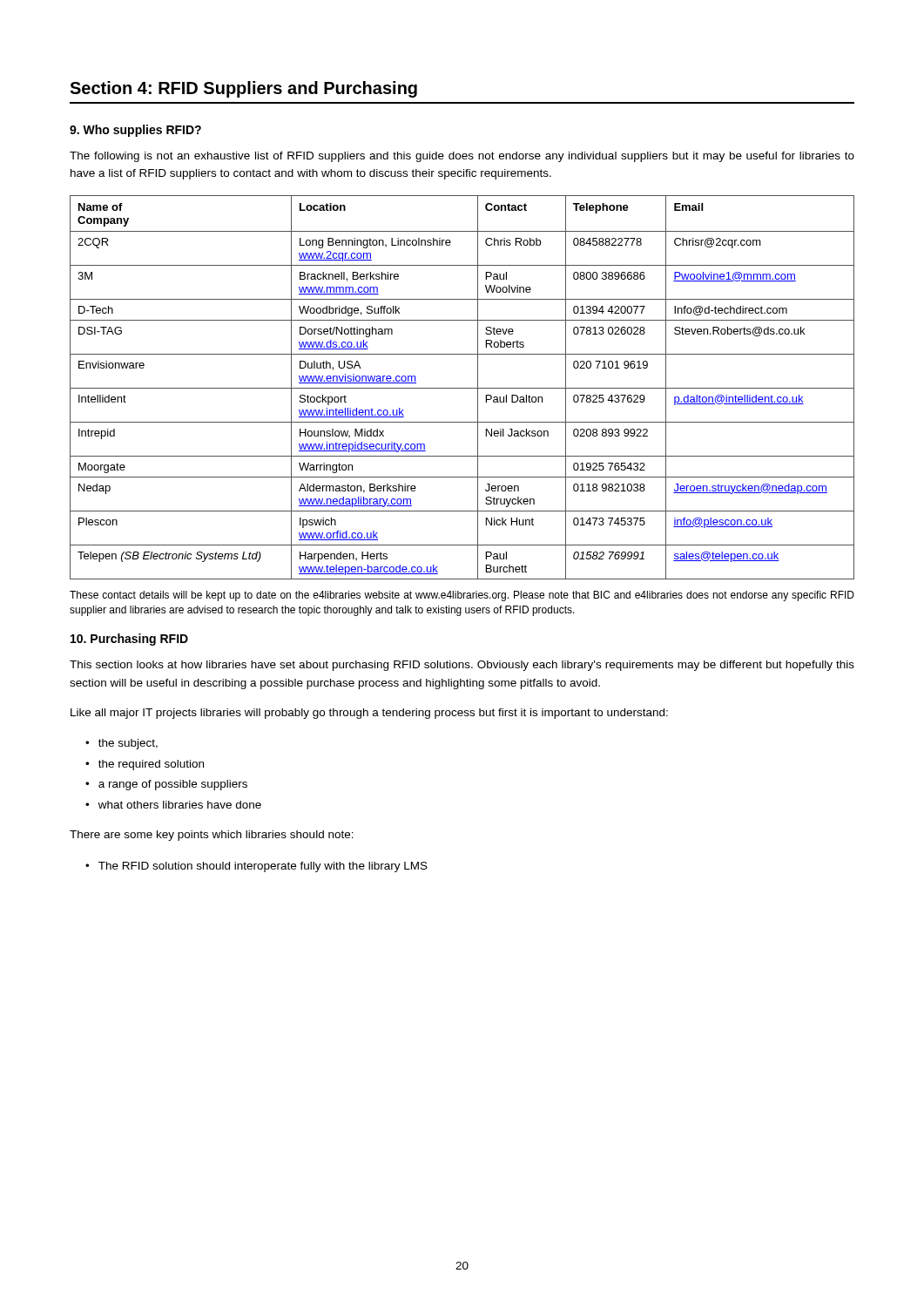Viewport: 924px width, 1307px height.
Task: Click the table
Action: 462,387
